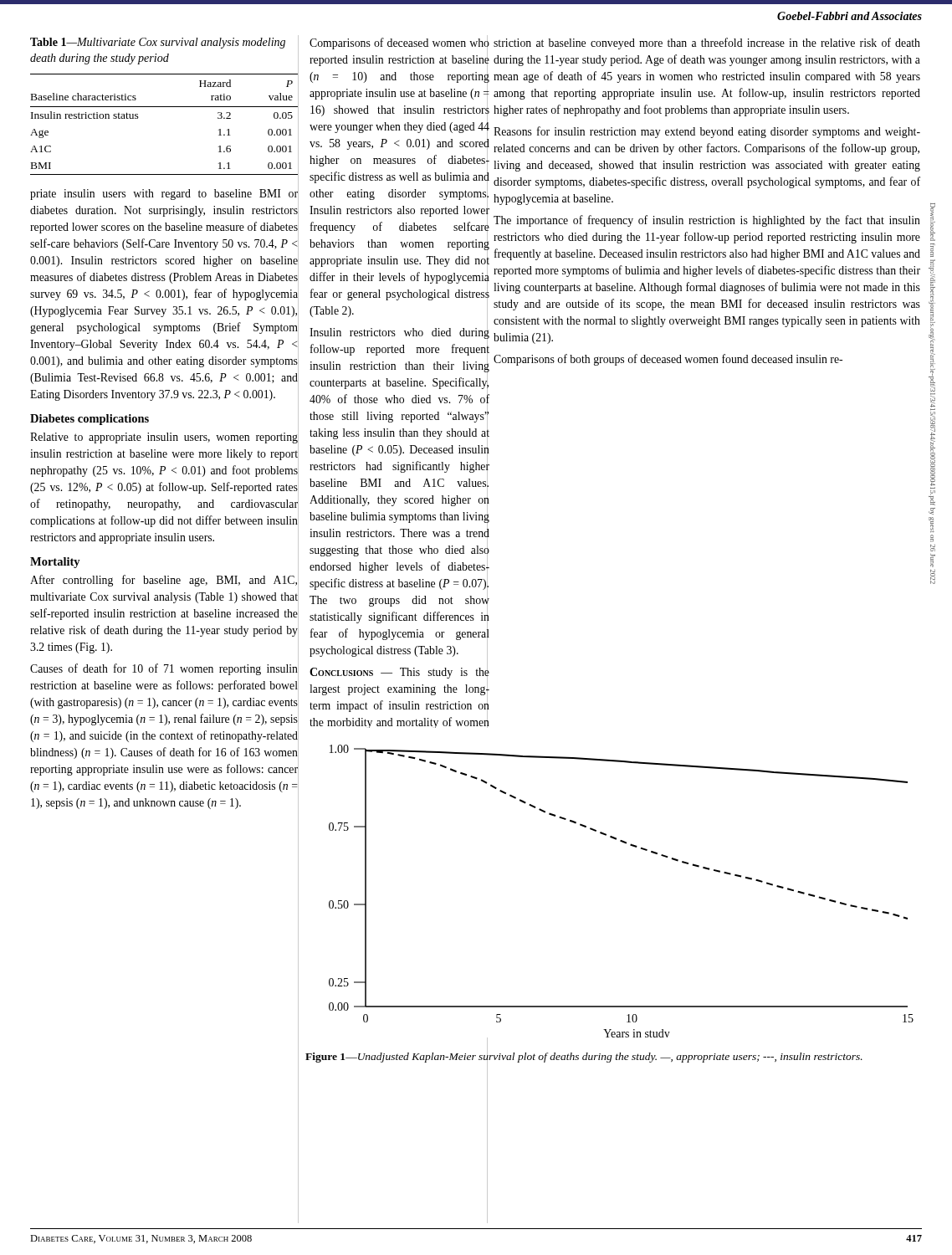
Task: Select the text block containing "striction at baseline conveyed more"
Action: tap(707, 44)
